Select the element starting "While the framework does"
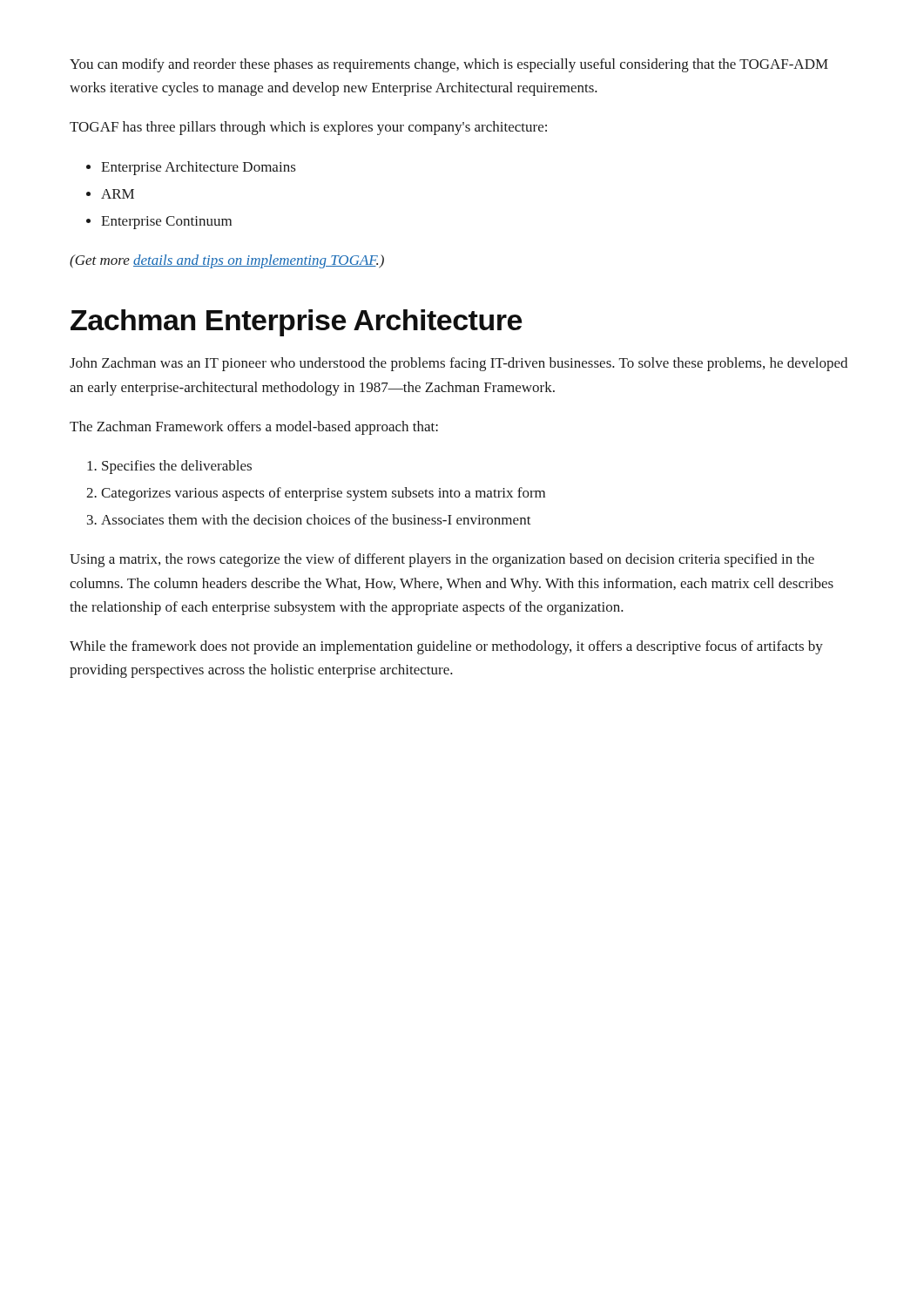Screen dimensions: 1307x924 click(446, 658)
